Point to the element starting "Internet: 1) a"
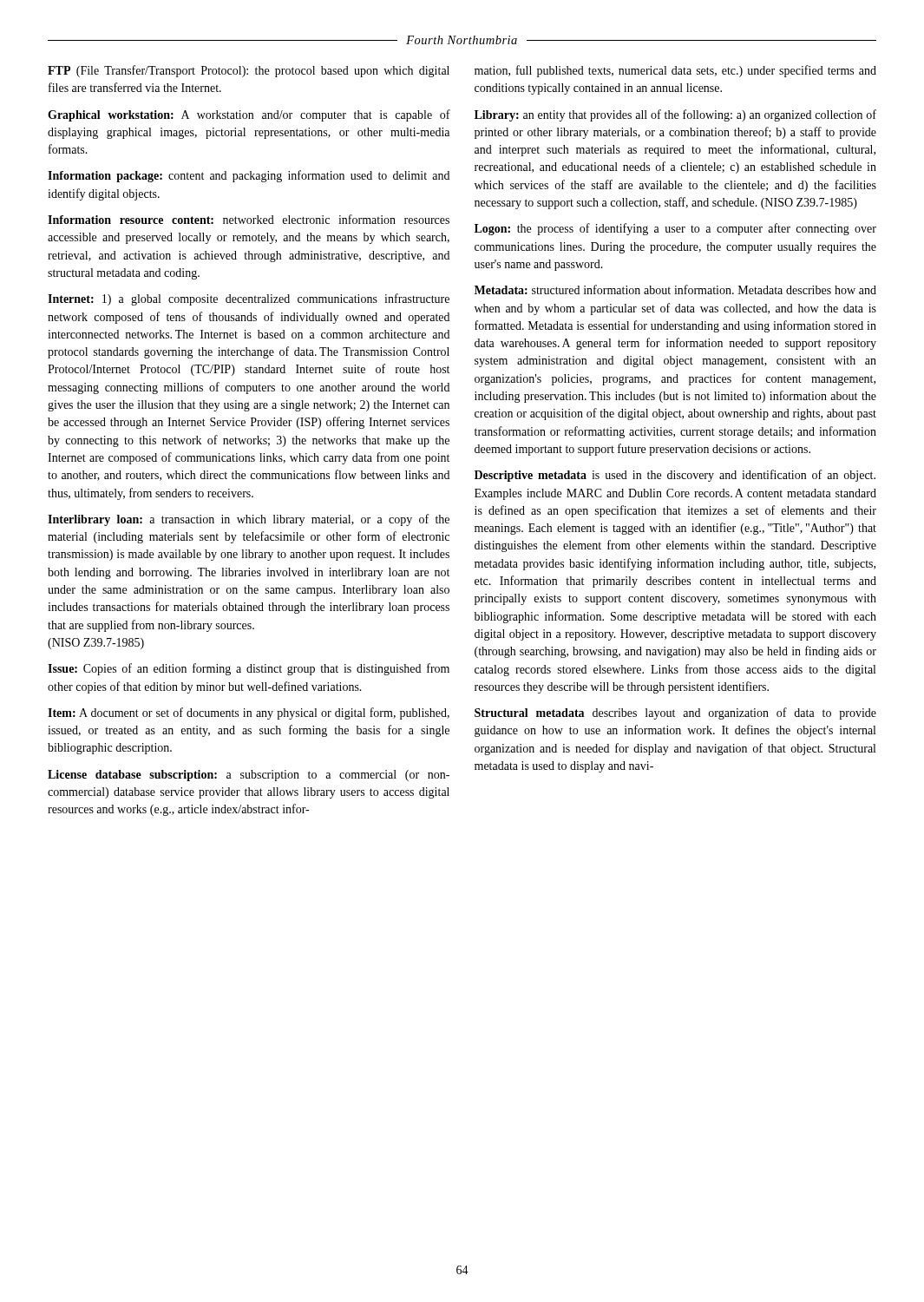This screenshot has width=924, height=1302. coord(249,396)
